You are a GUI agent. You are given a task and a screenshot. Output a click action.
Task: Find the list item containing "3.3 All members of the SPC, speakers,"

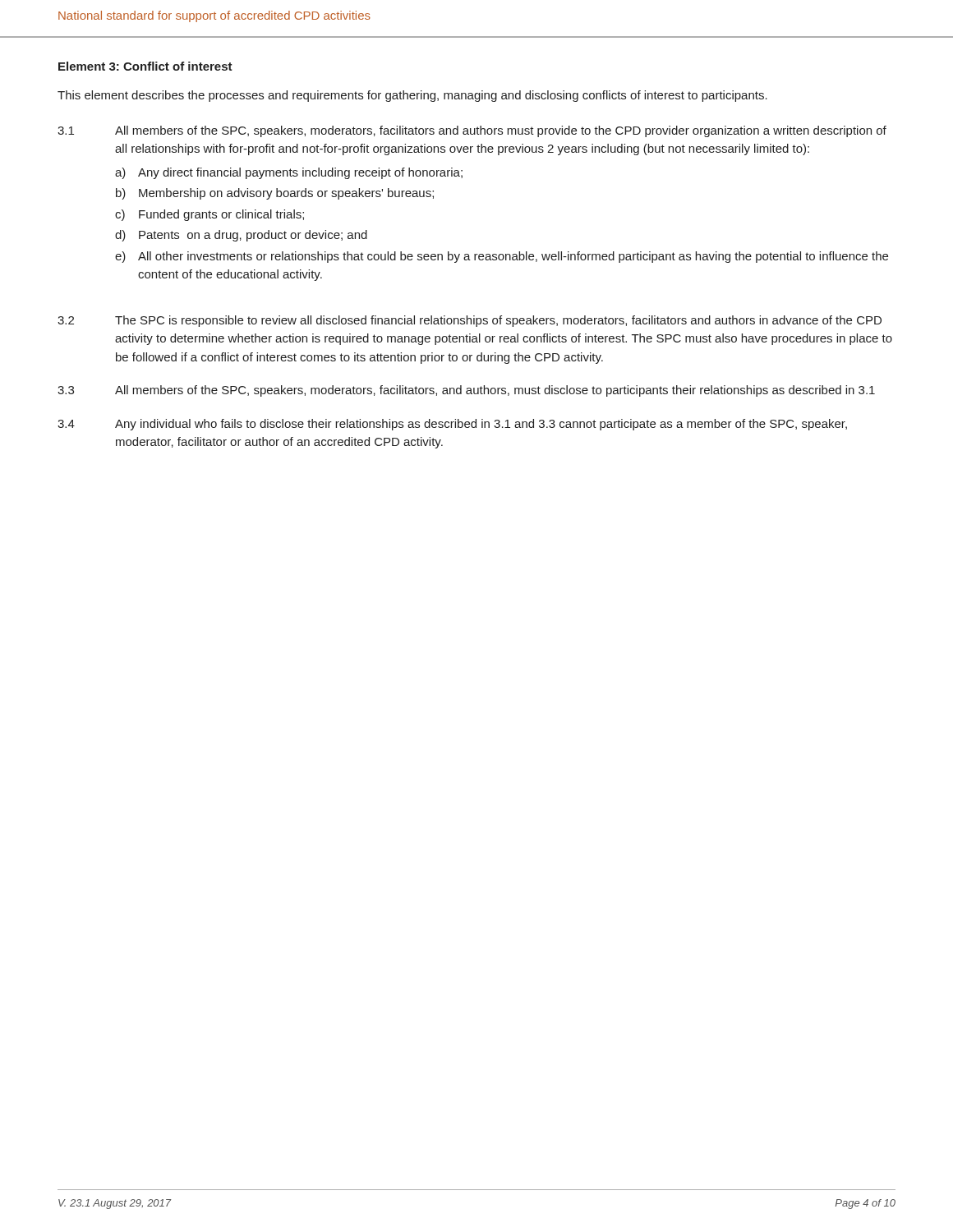476,390
